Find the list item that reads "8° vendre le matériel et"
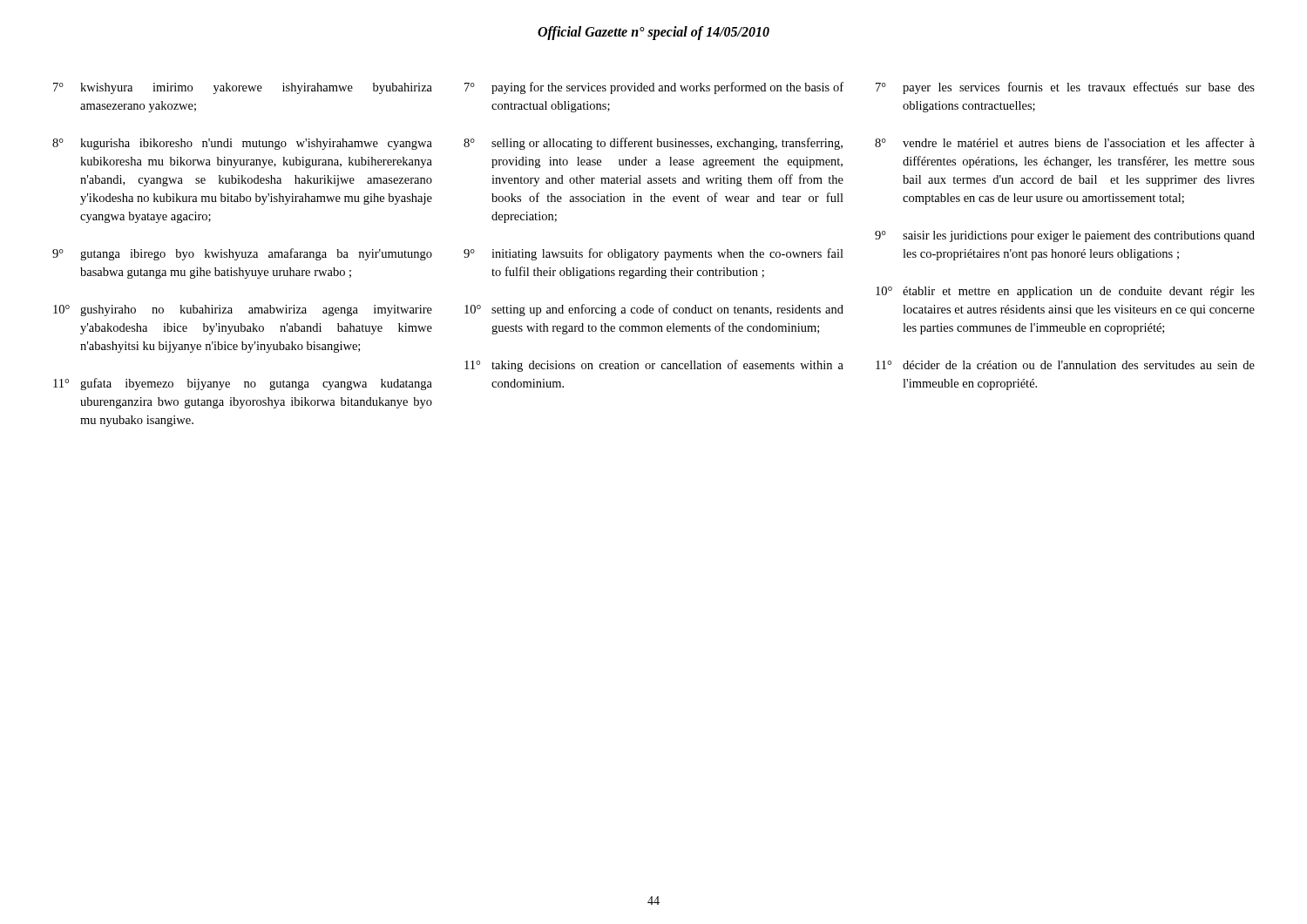This screenshot has width=1307, height=924. point(1065,171)
